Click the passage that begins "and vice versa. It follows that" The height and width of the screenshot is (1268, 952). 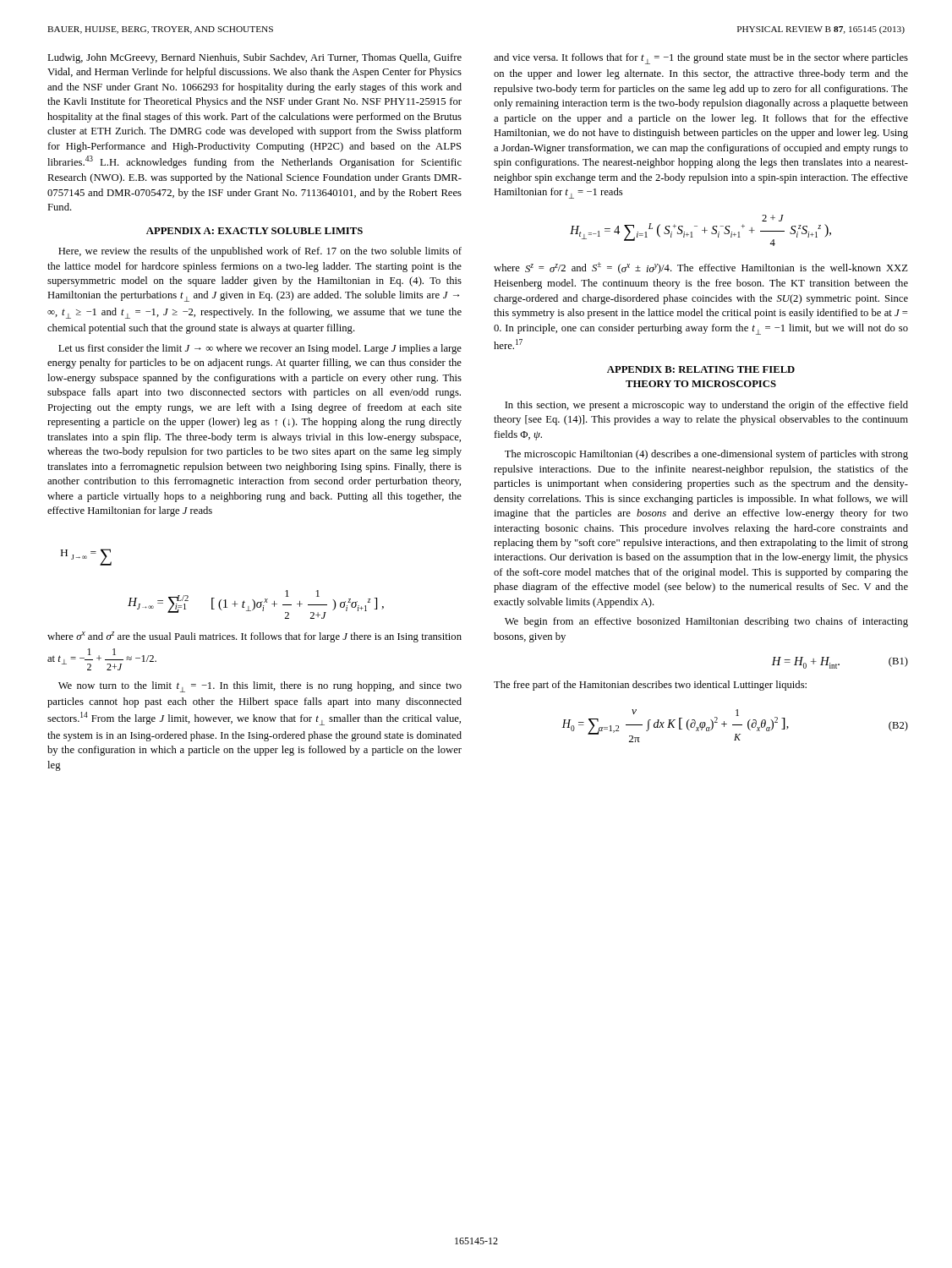[x=701, y=126]
